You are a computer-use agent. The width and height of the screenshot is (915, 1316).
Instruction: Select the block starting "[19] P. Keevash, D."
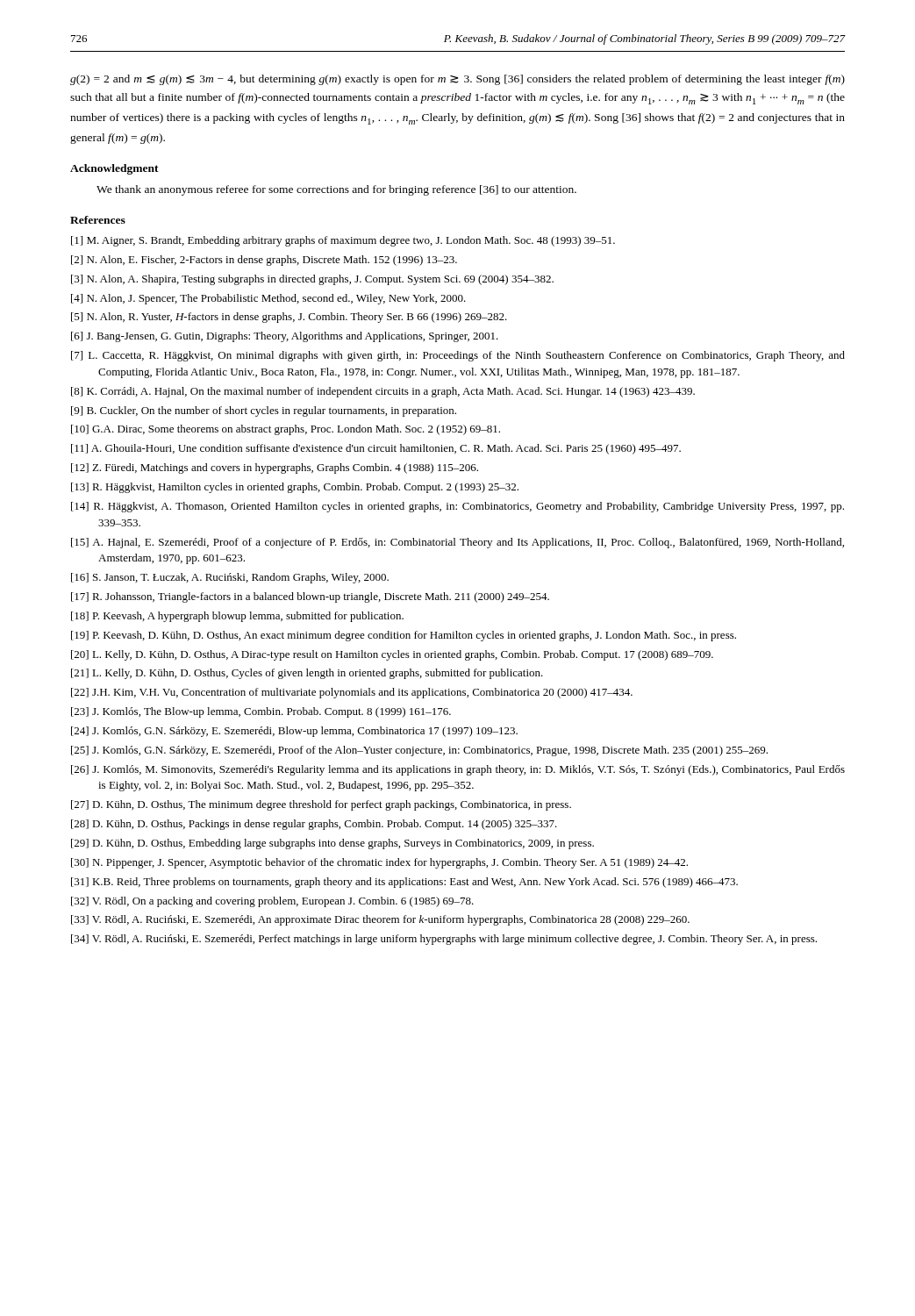click(x=404, y=635)
